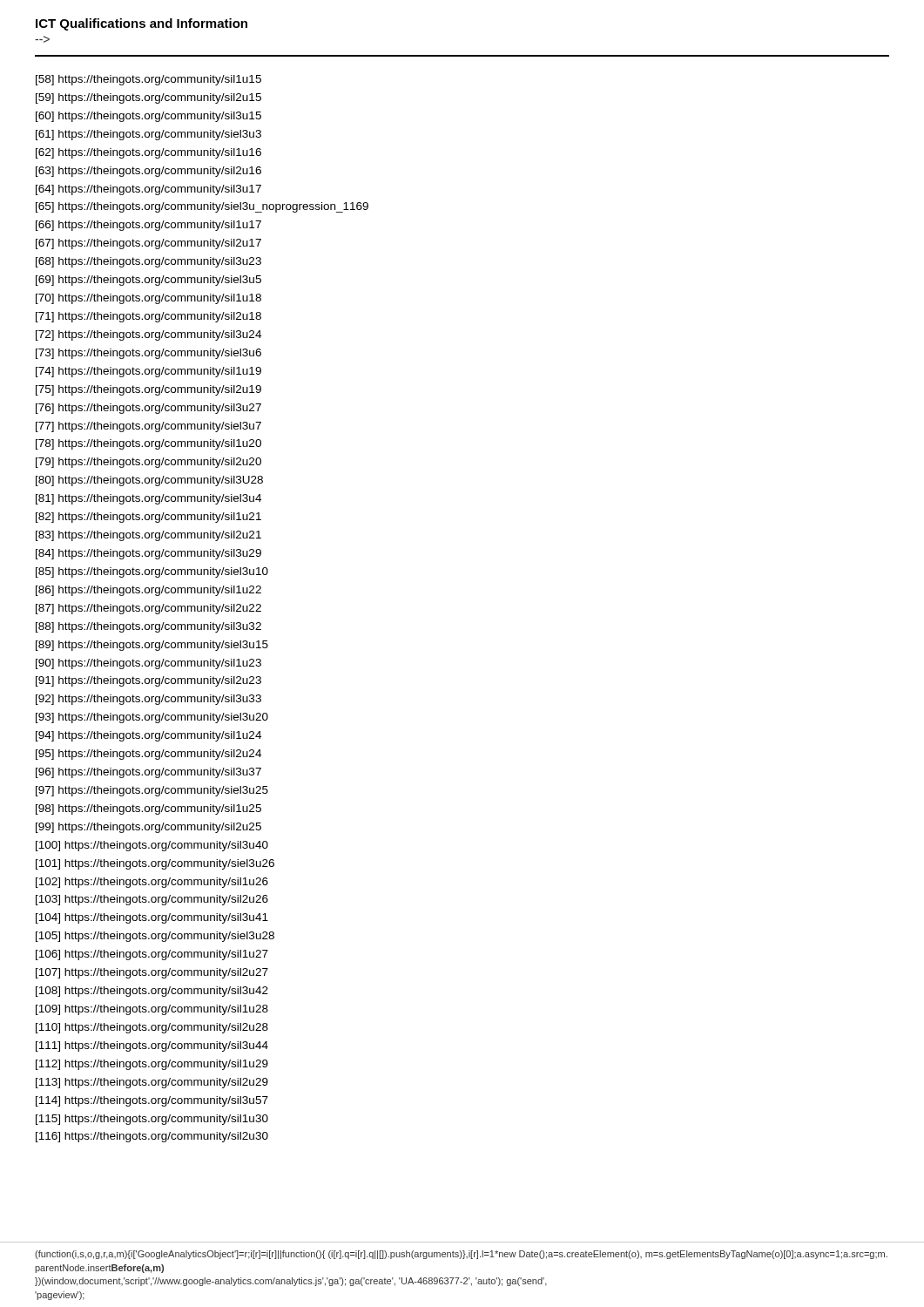Image resolution: width=924 pixels, height=1307 pixels.
Task: Find "[94] https://theingots.org/community/sil1u24" on this page
Action: point(148,735)
